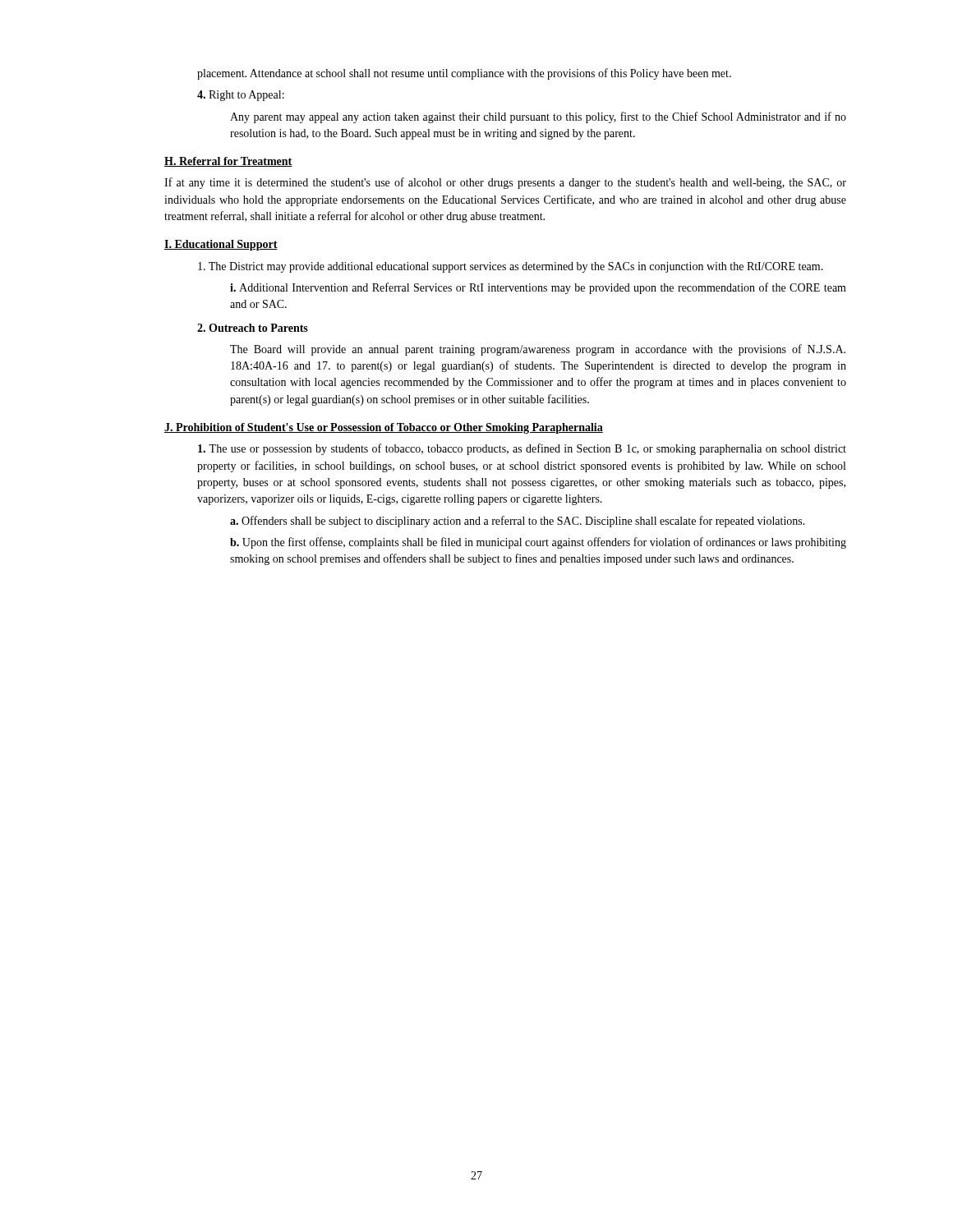Click on the list item that reads "The District may"
This screenshot has width=953, height=1232.
pos(522,286)
